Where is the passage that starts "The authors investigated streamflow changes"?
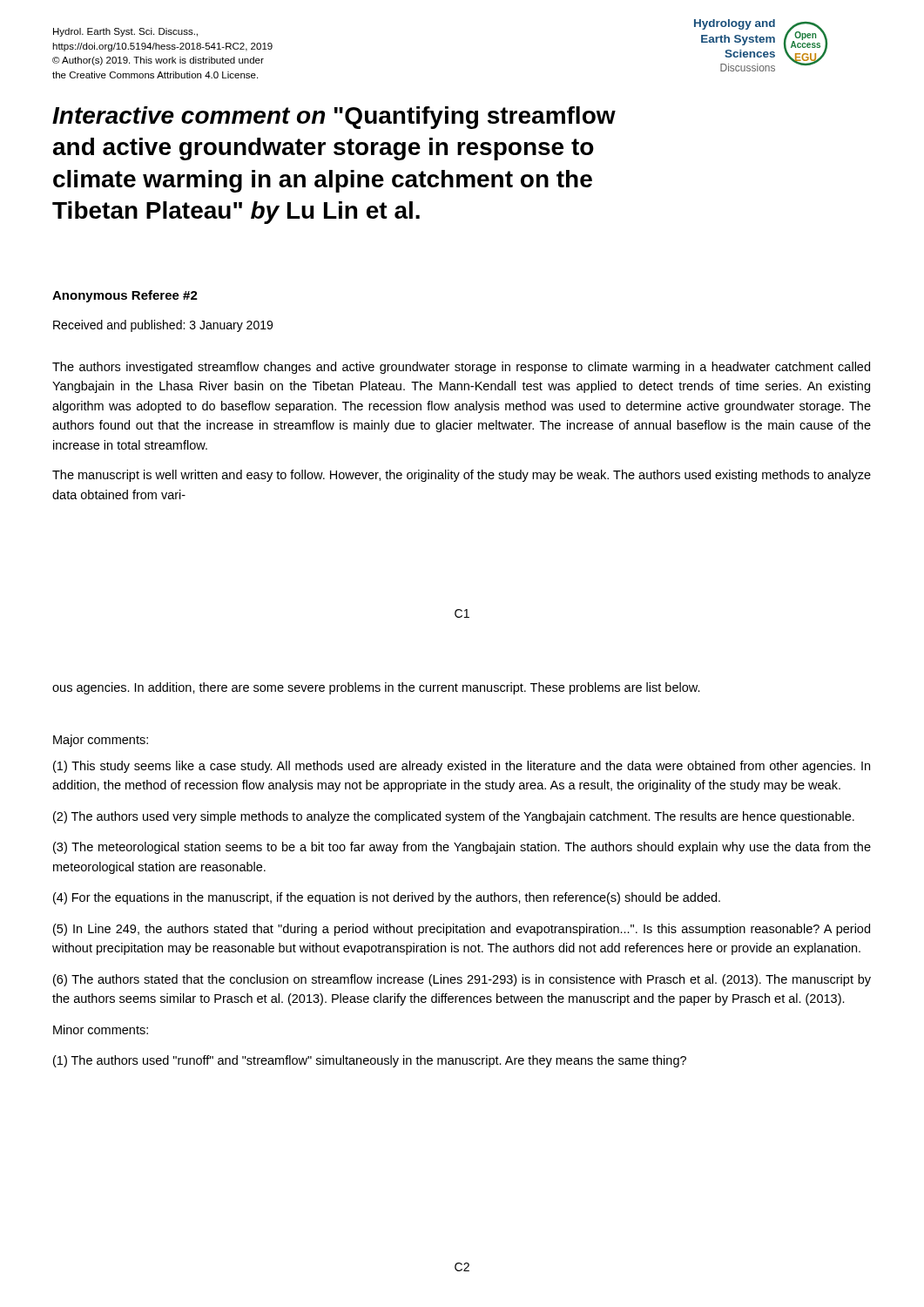 click(x=462, y=431)
